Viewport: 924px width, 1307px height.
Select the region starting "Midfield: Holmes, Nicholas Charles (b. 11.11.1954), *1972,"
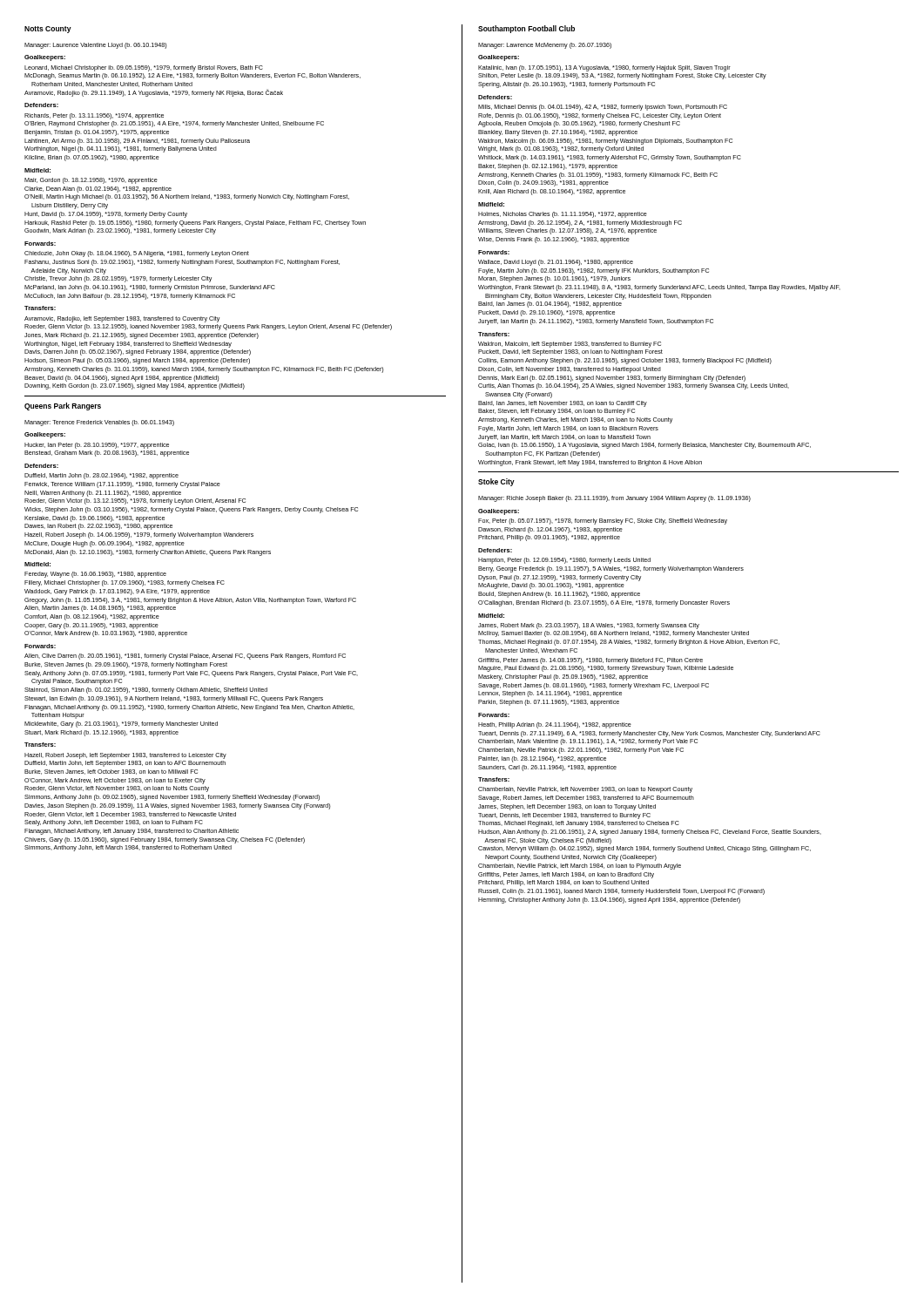coord(688,222)
